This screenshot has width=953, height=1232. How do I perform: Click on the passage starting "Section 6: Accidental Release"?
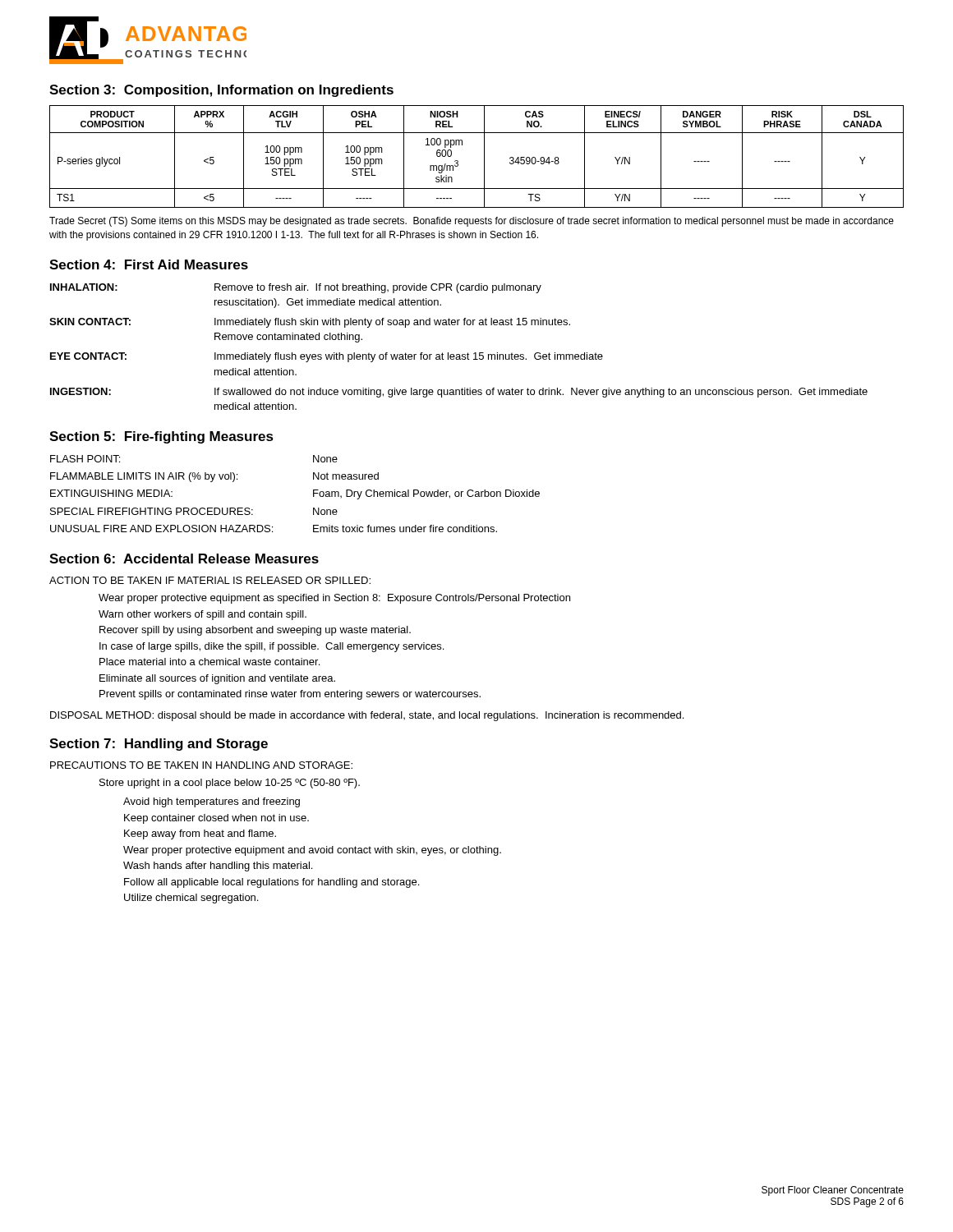click(x=184, y=559)
